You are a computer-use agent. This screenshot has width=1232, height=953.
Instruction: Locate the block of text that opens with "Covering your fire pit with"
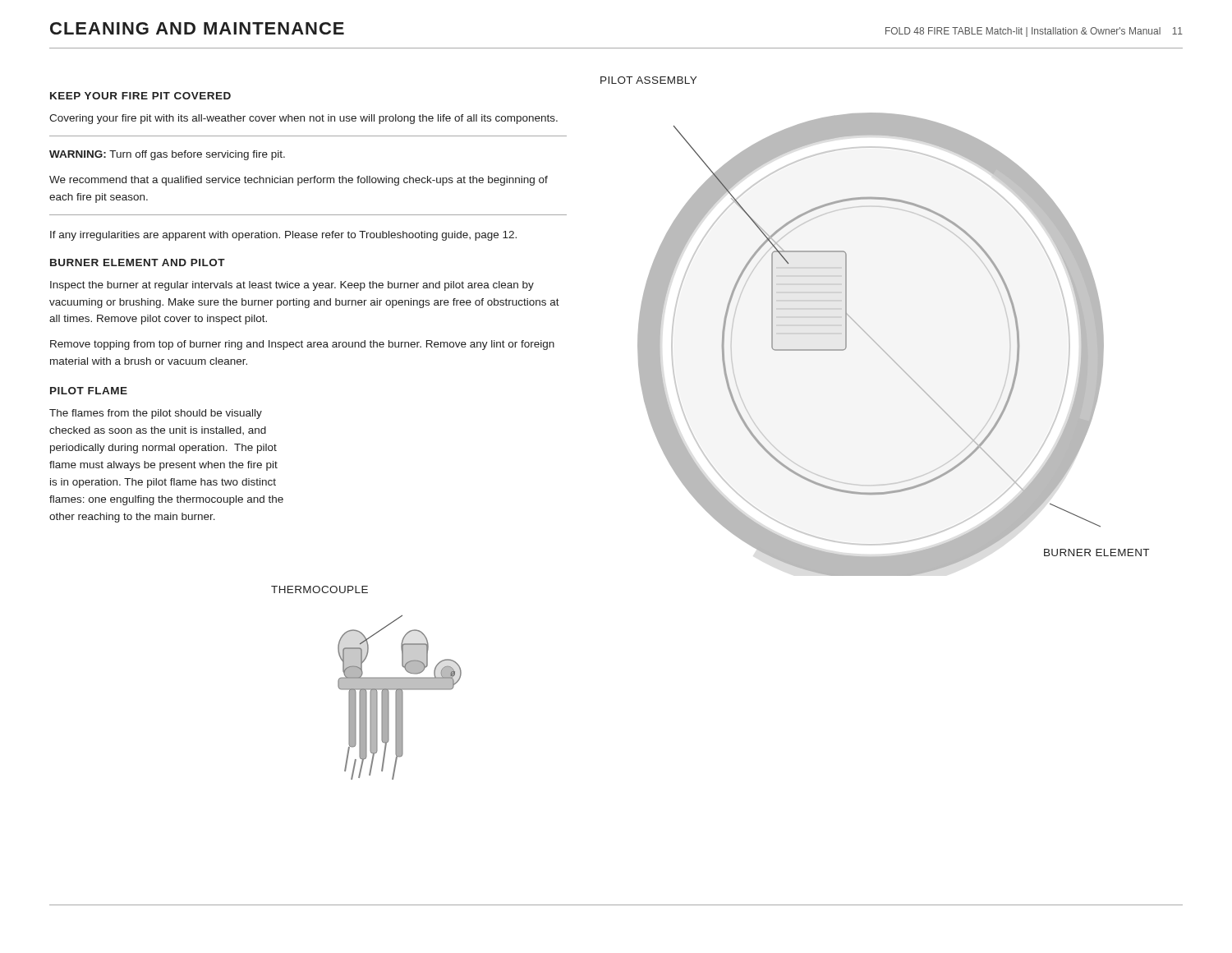[x=304, y=118]
